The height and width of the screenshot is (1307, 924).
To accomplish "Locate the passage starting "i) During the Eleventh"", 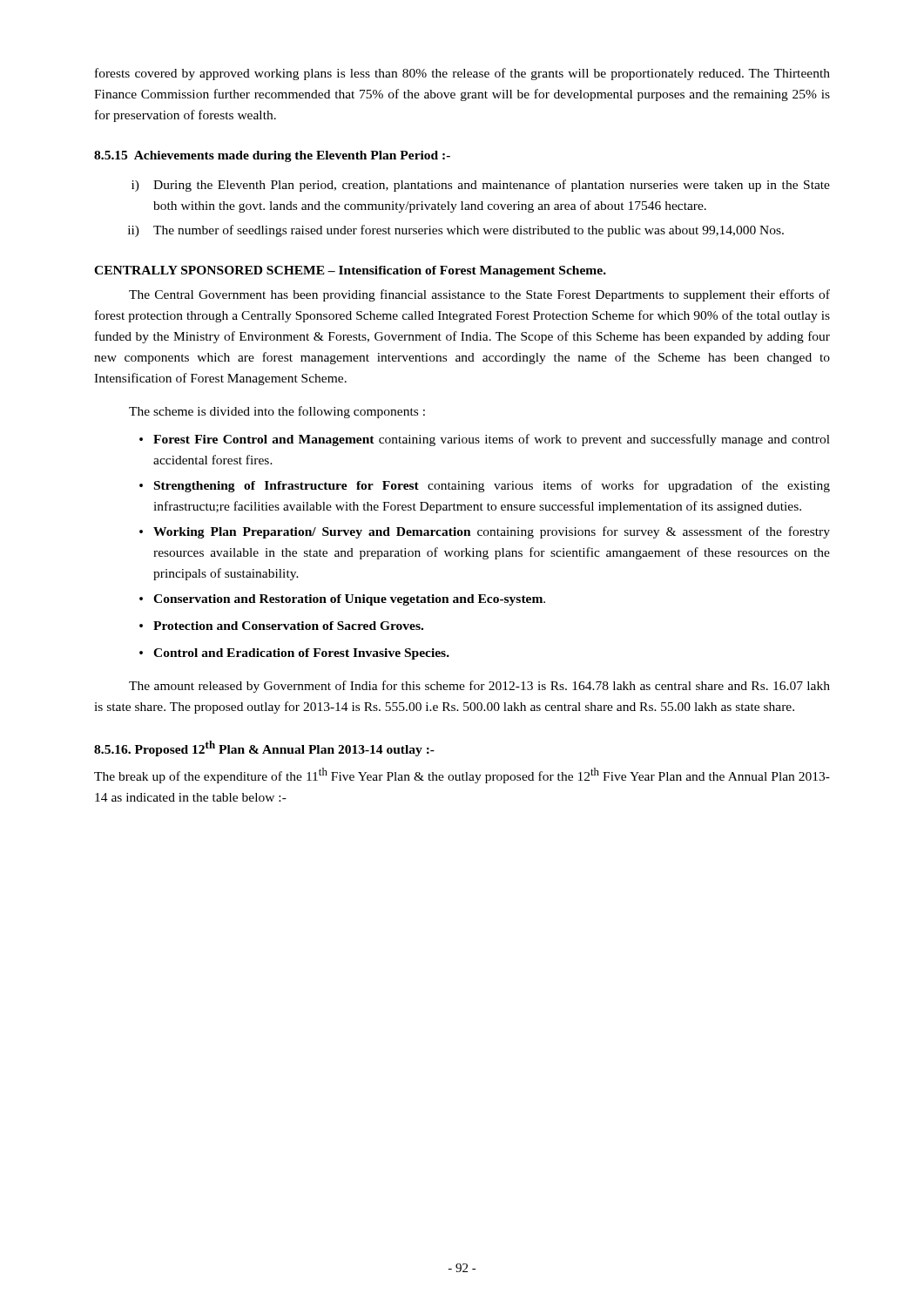I will [462, 195].
